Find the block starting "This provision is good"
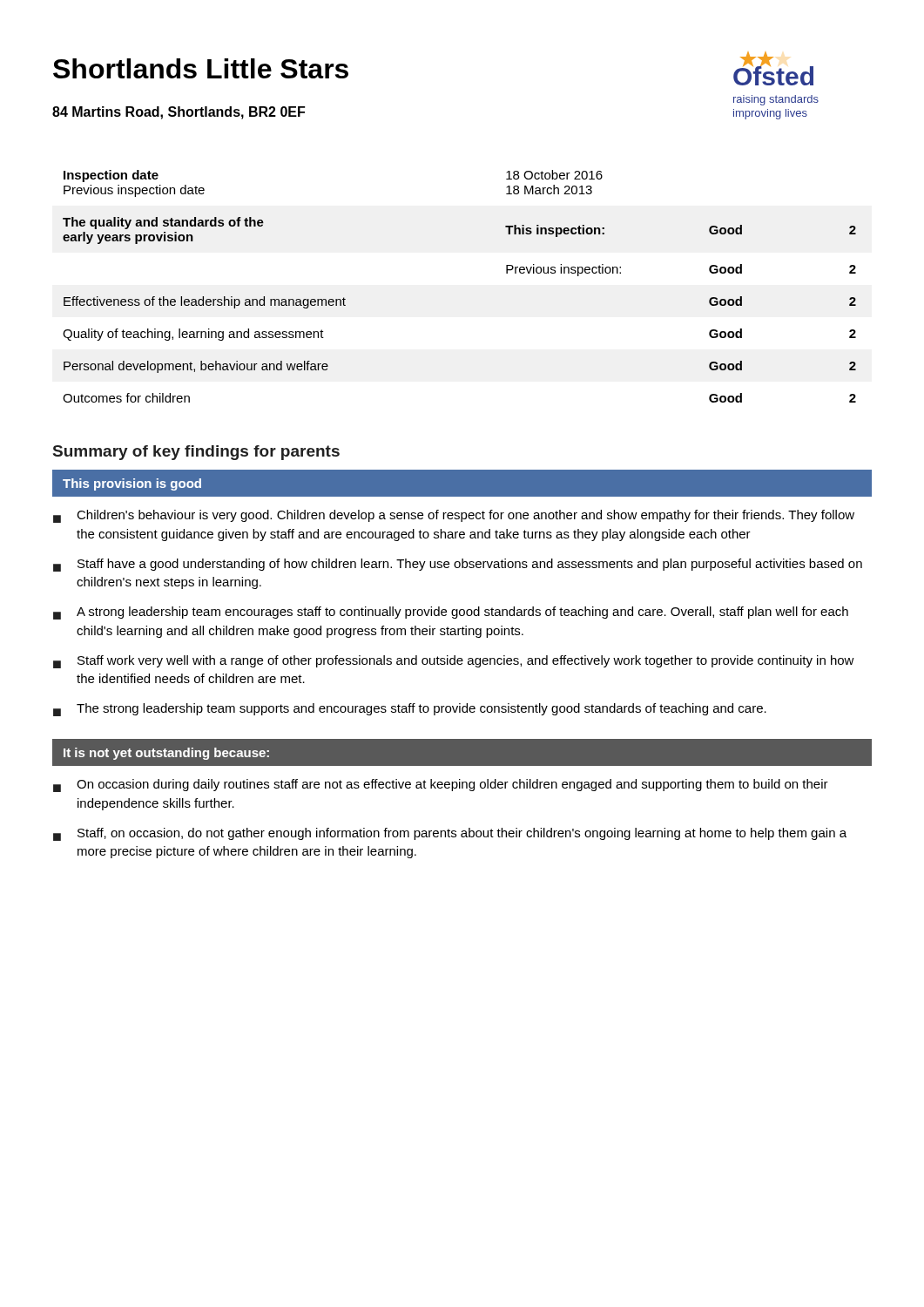 coord(132,483)
